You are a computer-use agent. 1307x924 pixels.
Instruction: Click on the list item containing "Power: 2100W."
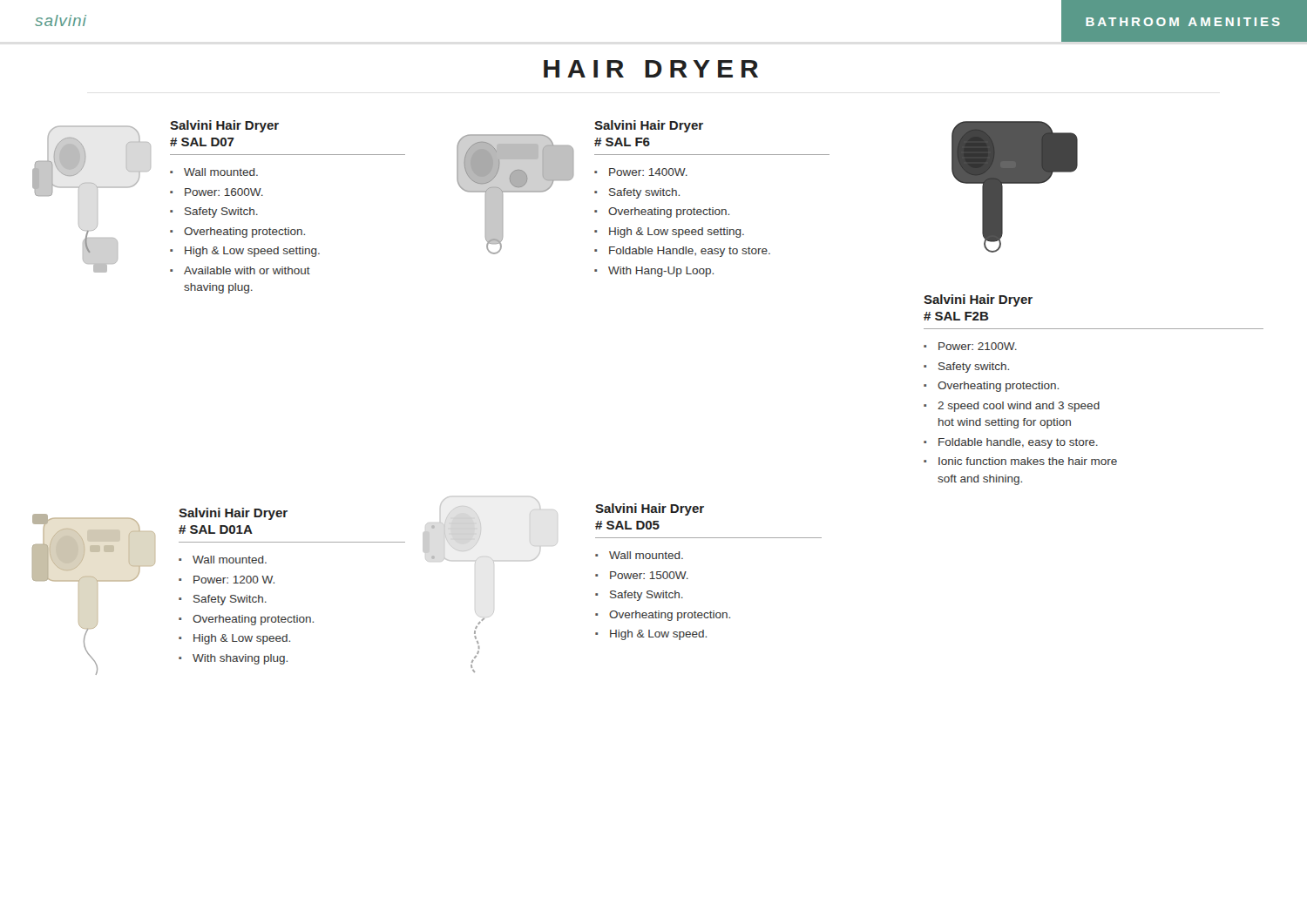coord(977,346)
